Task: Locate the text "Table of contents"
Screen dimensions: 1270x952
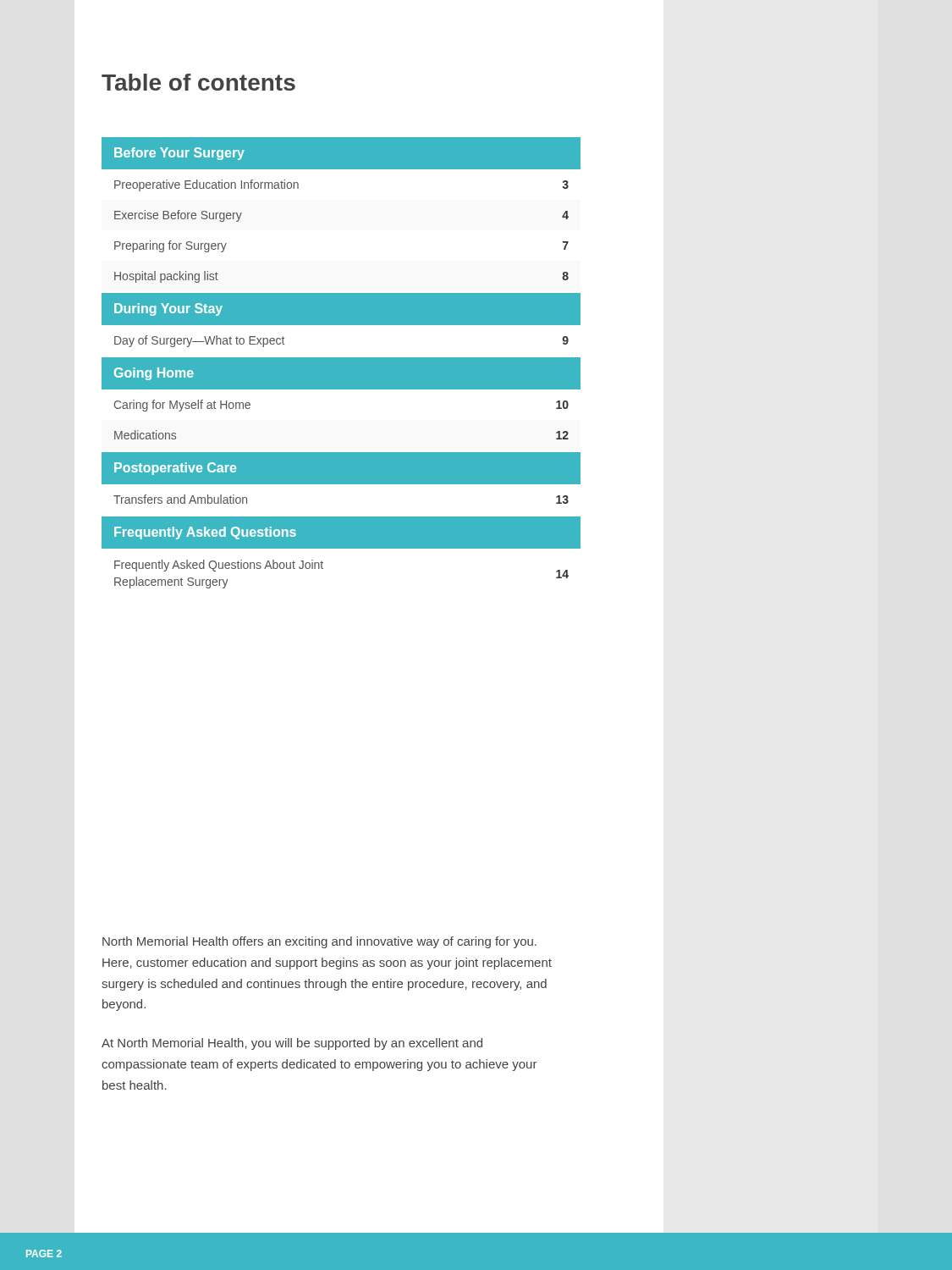Action: [x=199, y=83]
